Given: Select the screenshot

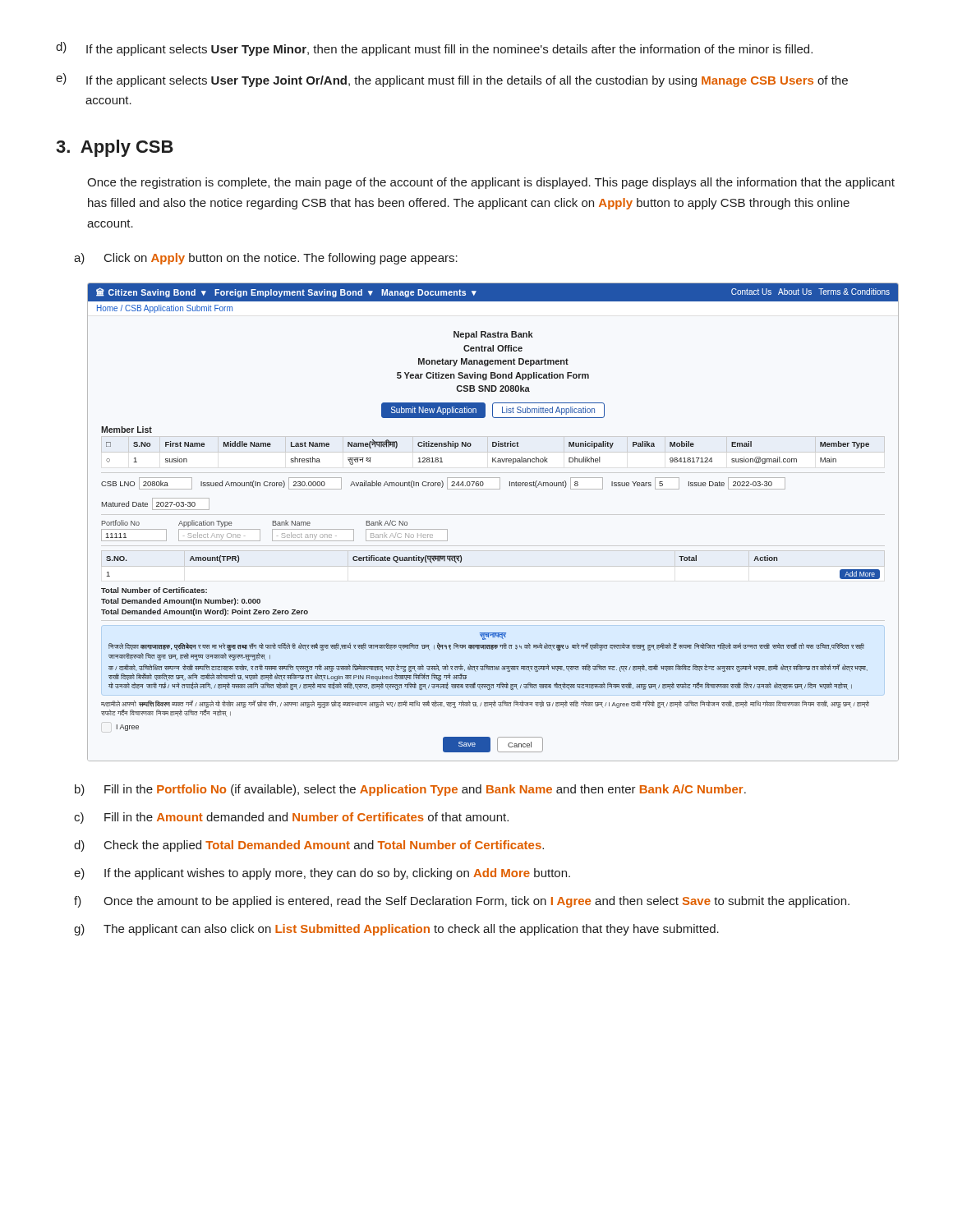Looking at the screenshot, I should click(x=492, y=522).
